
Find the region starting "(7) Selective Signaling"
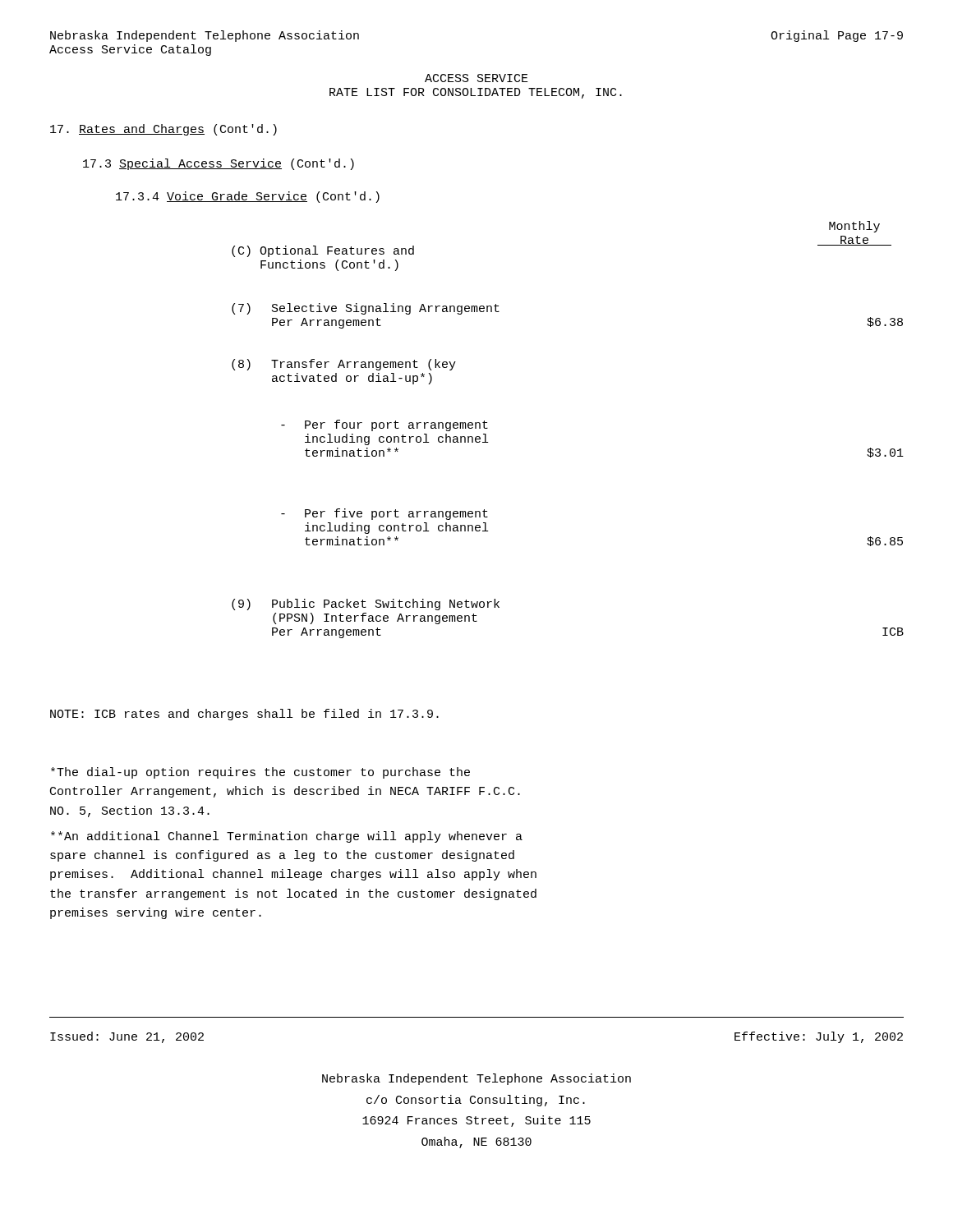click(x=366, y=309)
